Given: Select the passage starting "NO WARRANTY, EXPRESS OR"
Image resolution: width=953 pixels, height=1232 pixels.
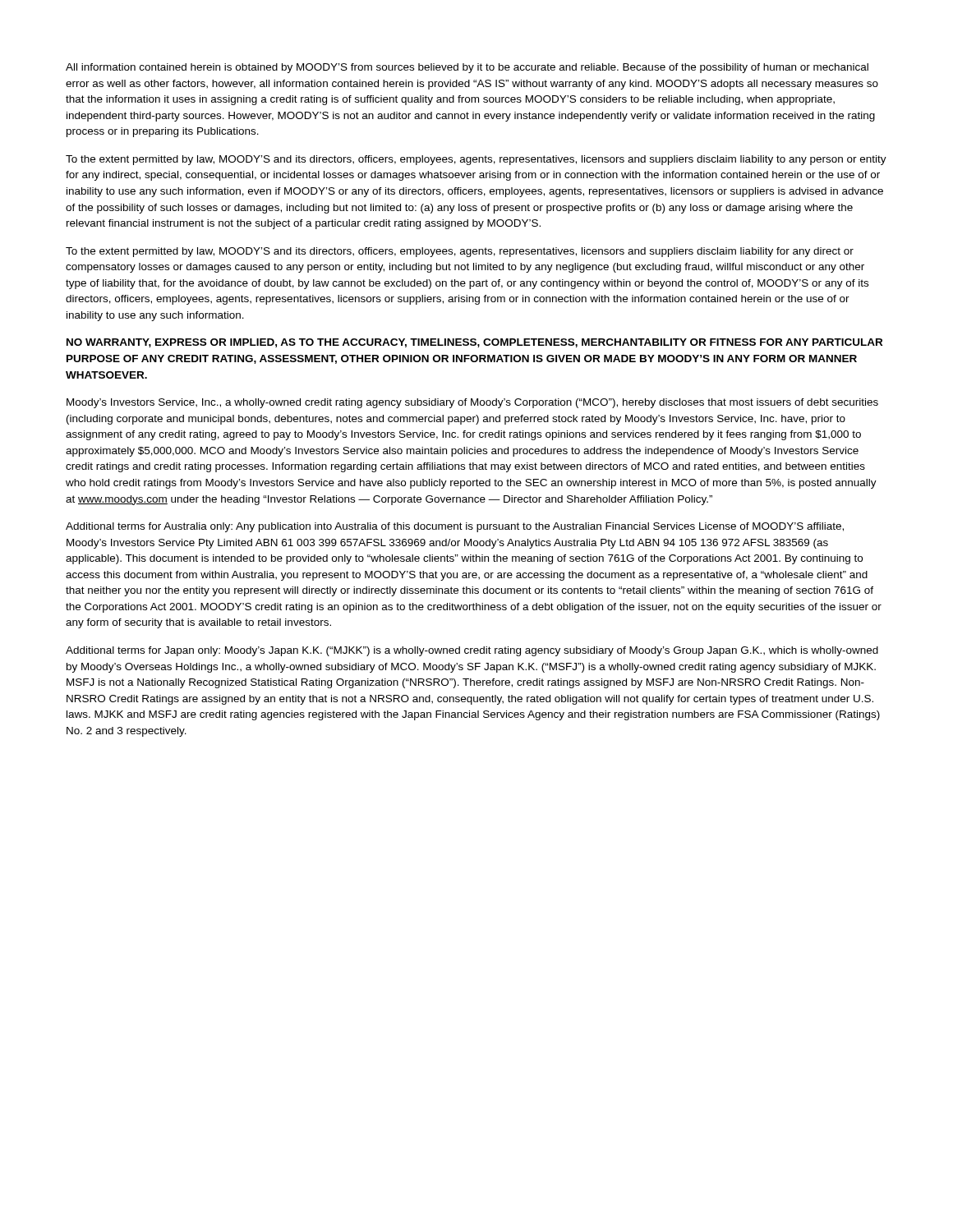Looking at the screenshot, I should [x=474, y=359].
